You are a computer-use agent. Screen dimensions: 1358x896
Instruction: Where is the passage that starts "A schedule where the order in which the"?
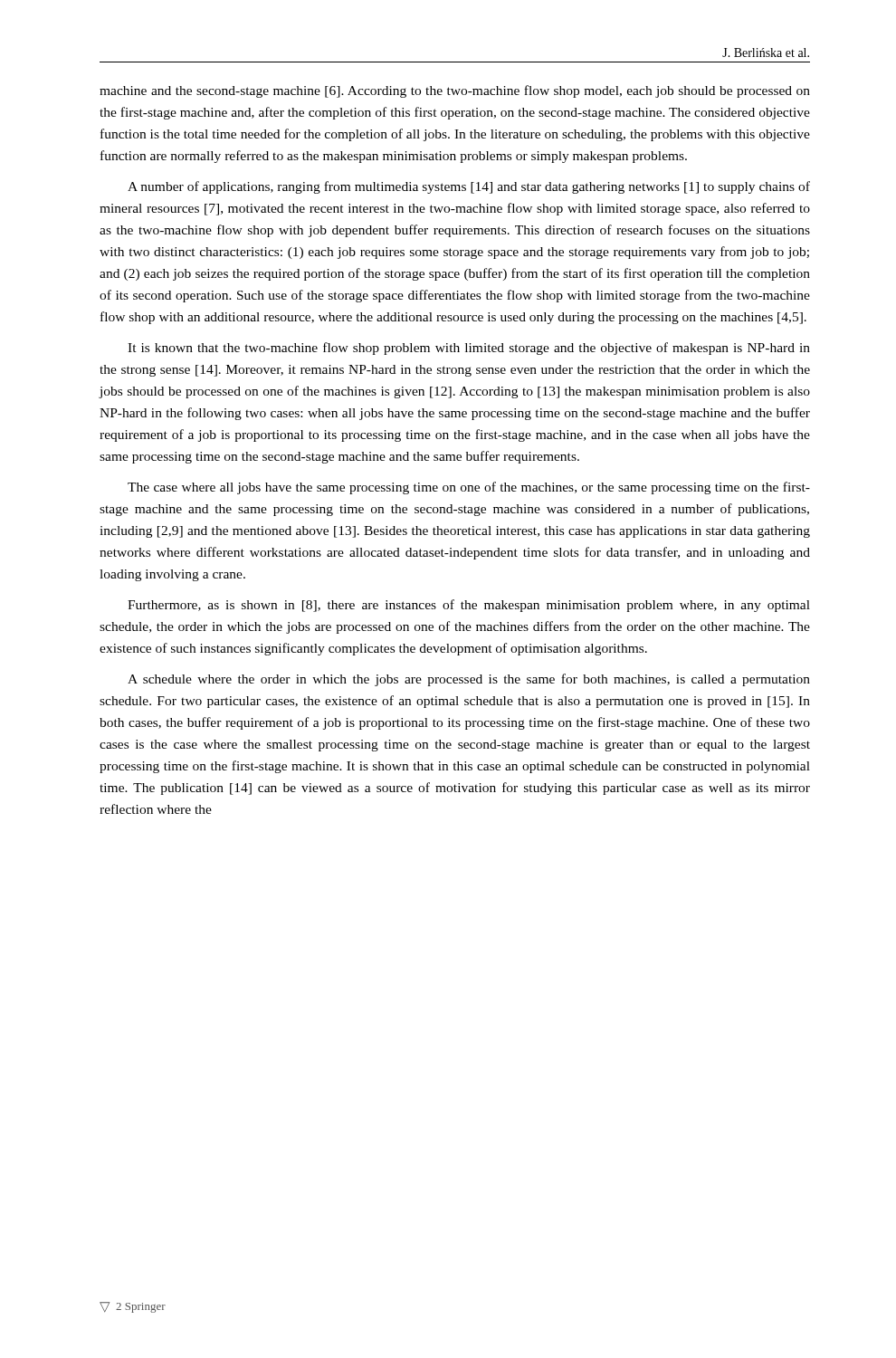point(455,745)
